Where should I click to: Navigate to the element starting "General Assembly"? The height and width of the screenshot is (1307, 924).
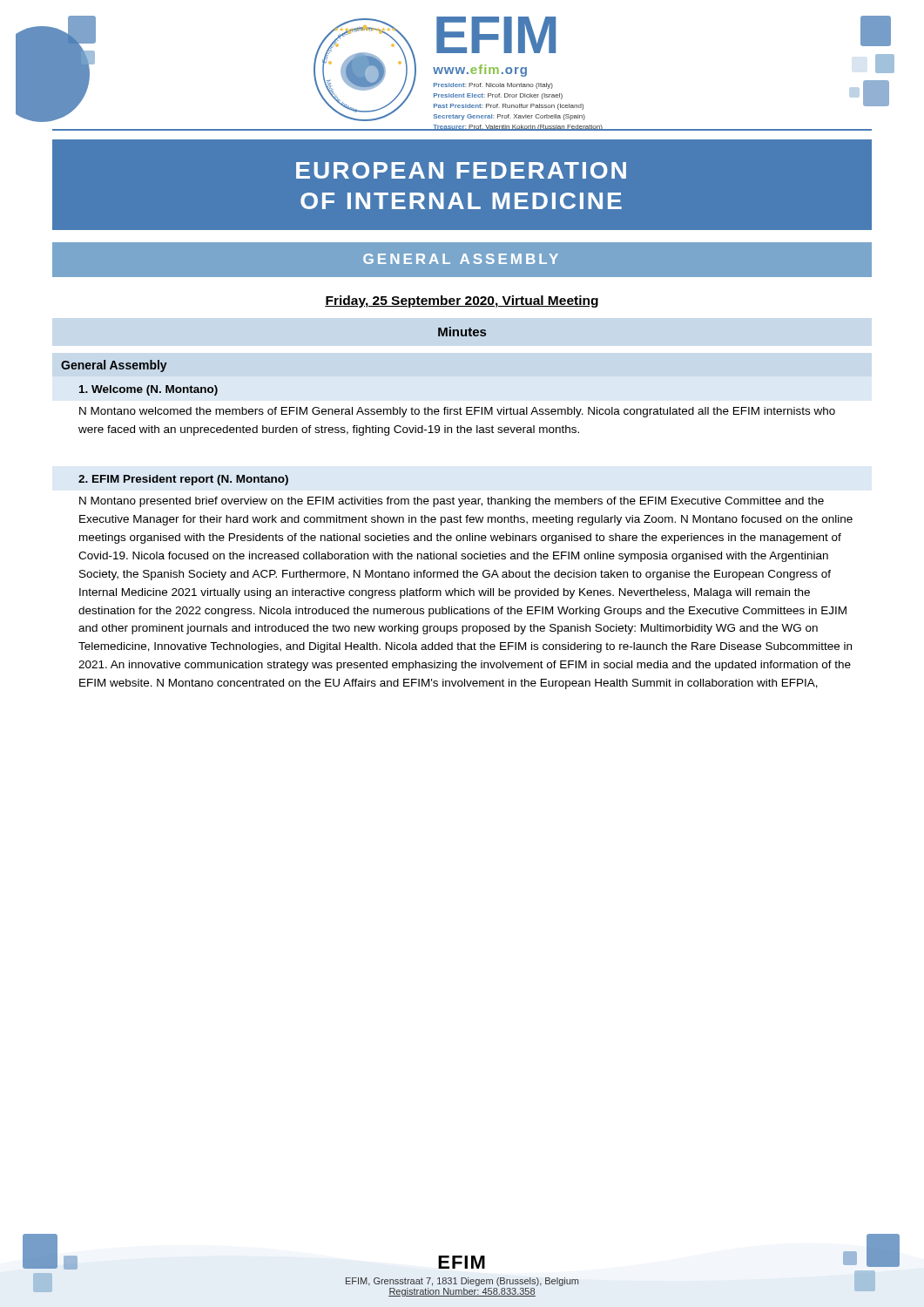pos(114,365)
